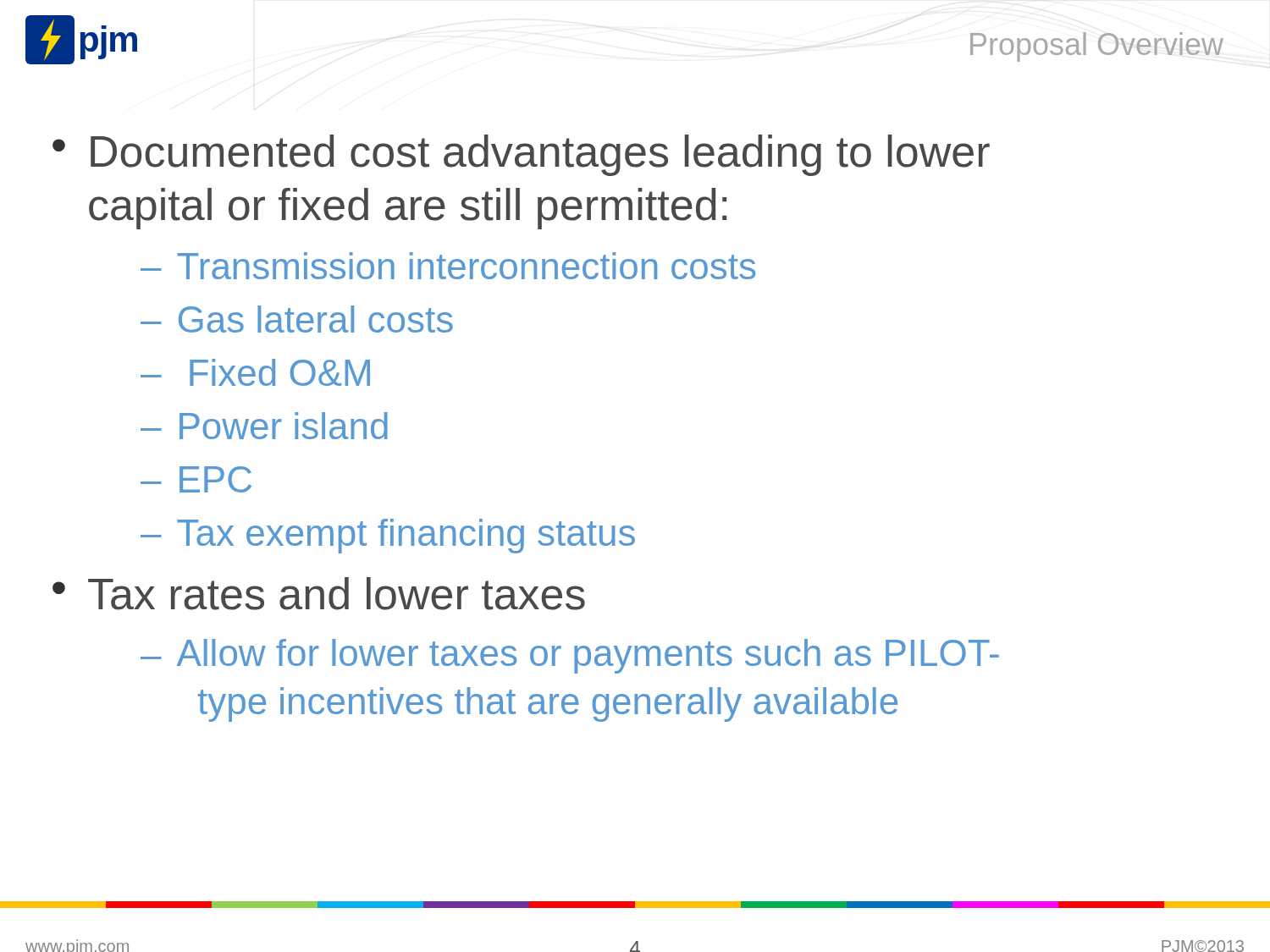Find the region starting "– Allow for lower taxes or"

(571, 677)
